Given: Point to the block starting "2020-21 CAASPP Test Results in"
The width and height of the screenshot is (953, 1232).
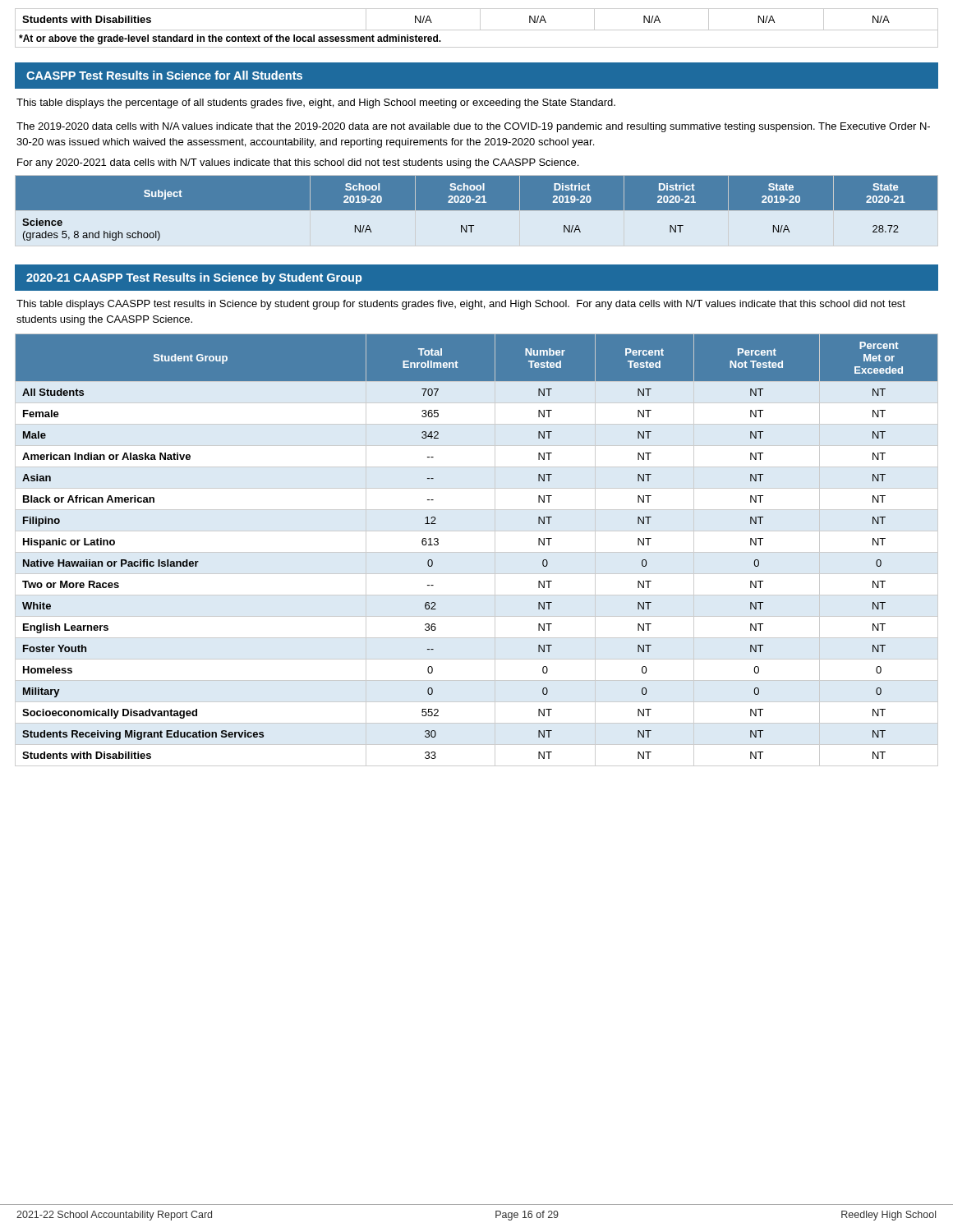Looking at the screenshot, I should click(194, 278).
